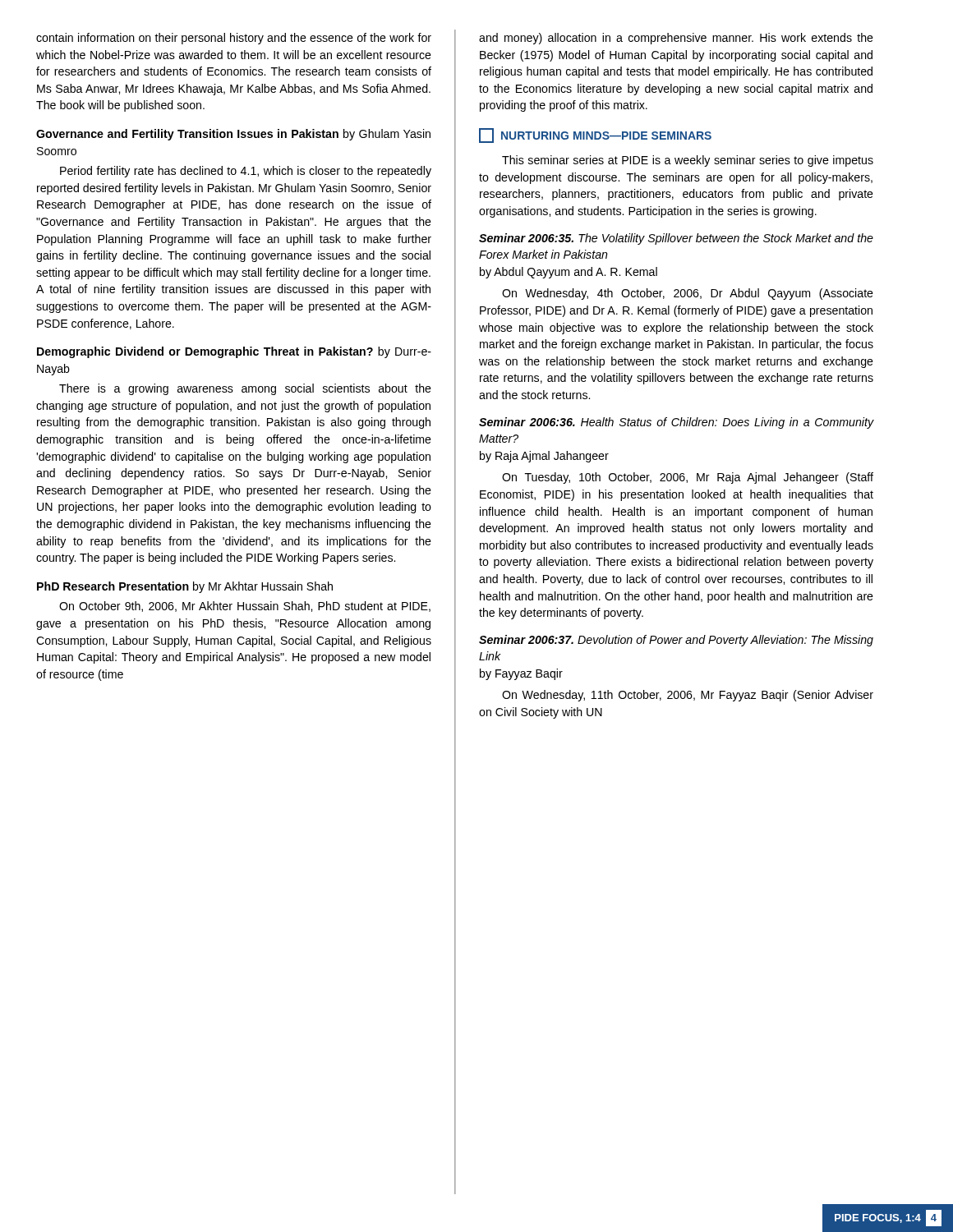Viewport: 953px width, 1232px height.
Task: Where is the passage that starts "There is a growing awareness among"?
Action: click(x=234, y=474)
